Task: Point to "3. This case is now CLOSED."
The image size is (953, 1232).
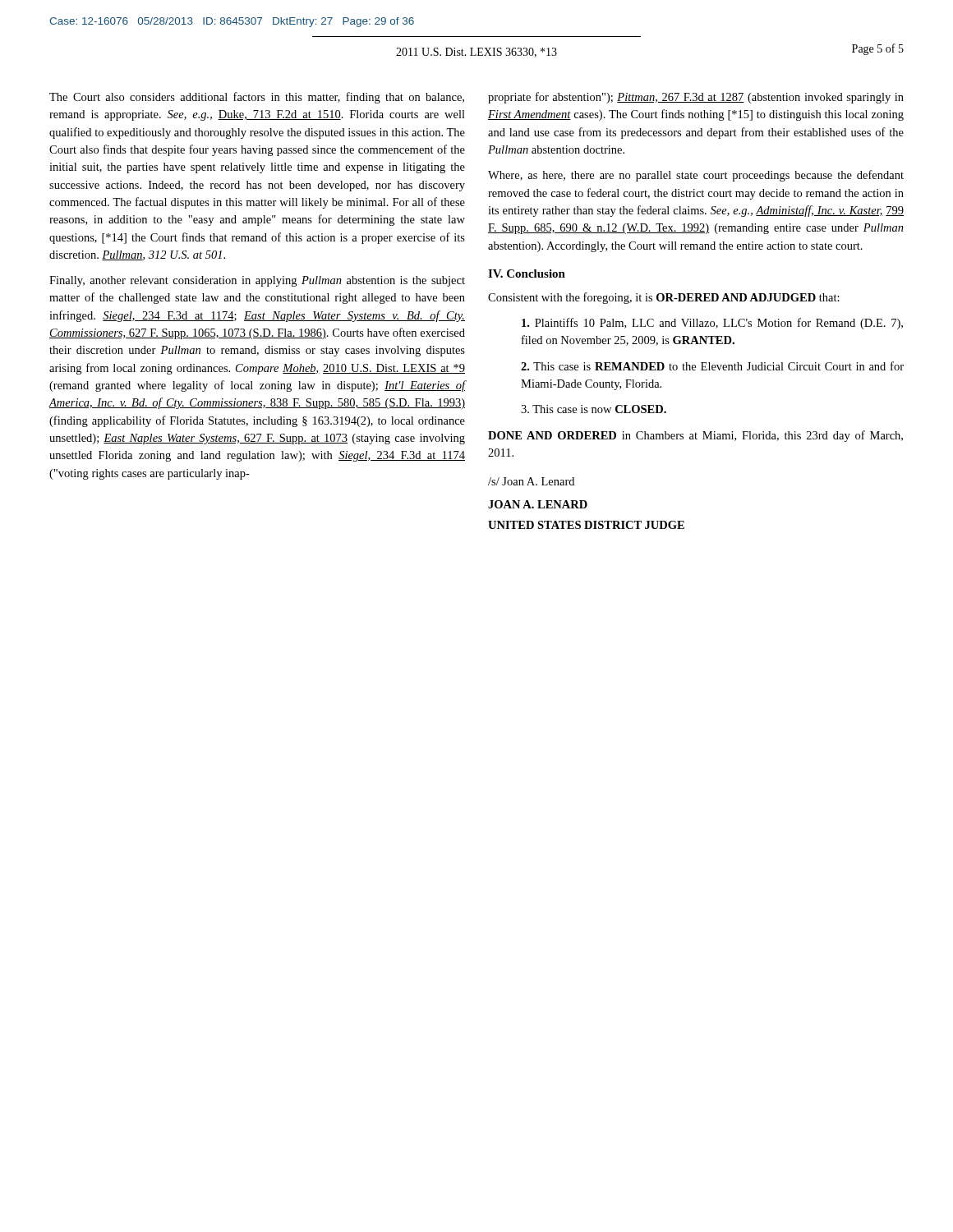Action: [x=594, y=409]
